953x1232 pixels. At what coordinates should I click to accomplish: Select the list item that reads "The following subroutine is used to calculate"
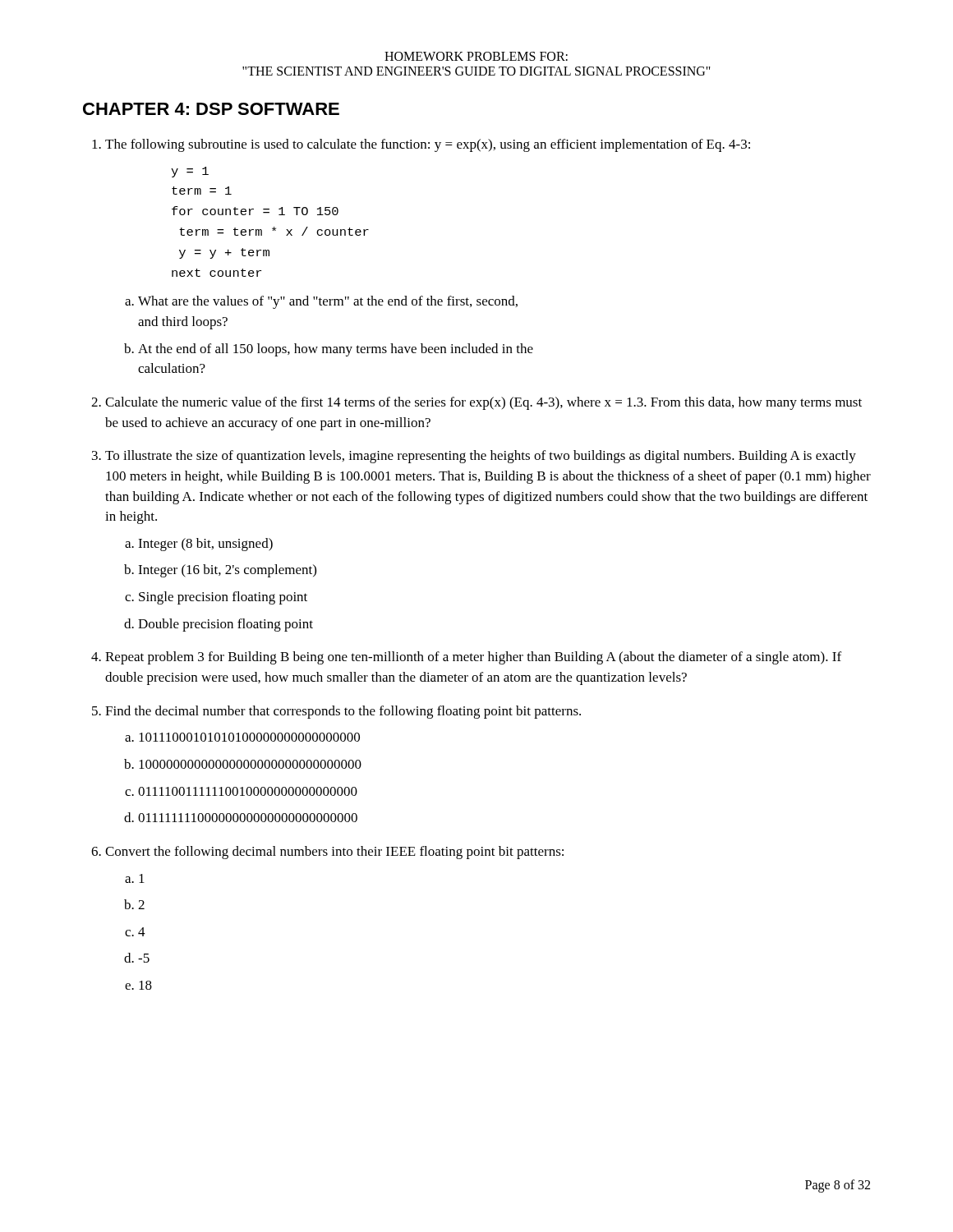(428, 145)
